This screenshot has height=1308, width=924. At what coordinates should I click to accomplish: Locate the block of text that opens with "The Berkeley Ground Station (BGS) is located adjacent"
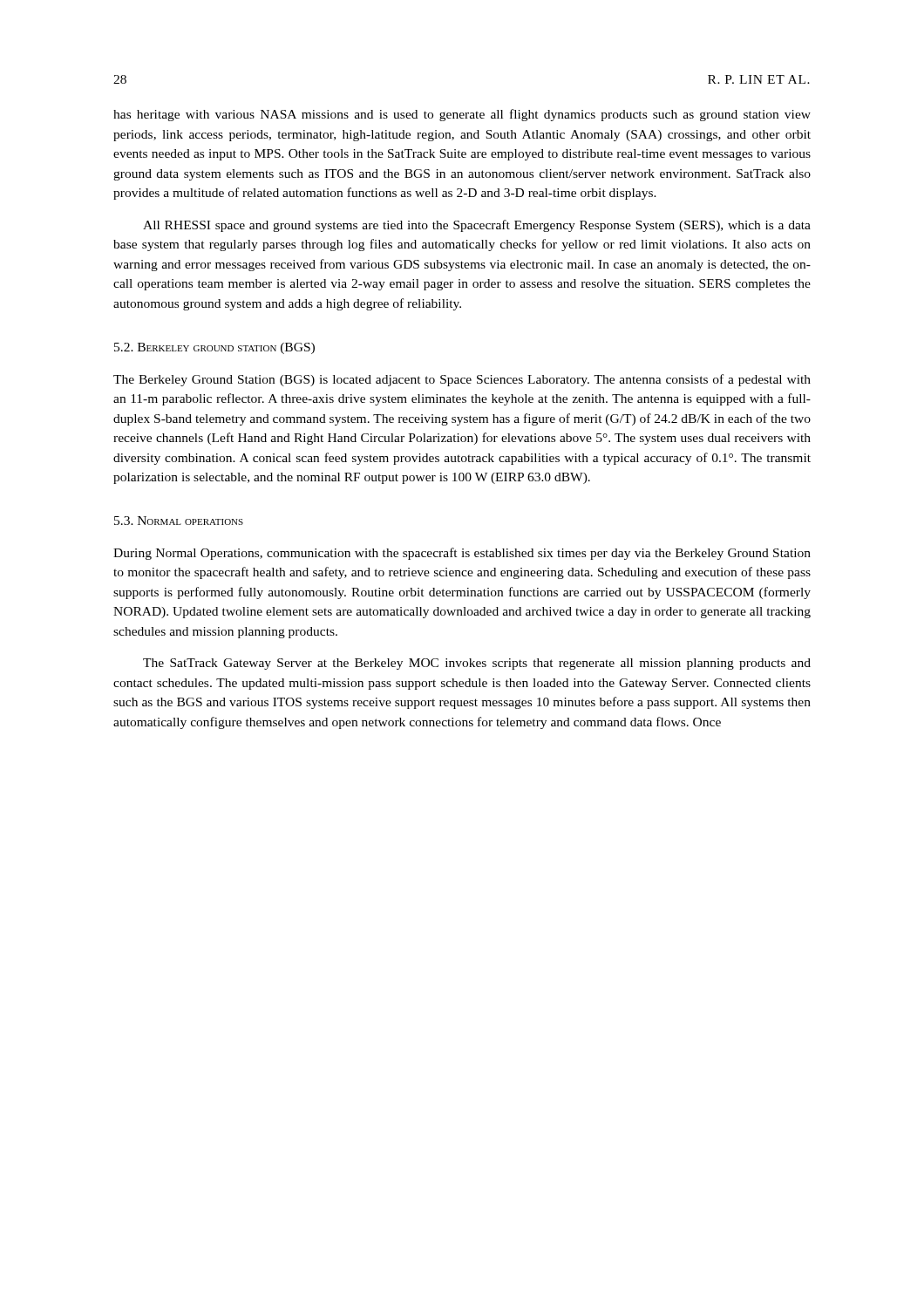pyautogui.click(x=462, y=428)
